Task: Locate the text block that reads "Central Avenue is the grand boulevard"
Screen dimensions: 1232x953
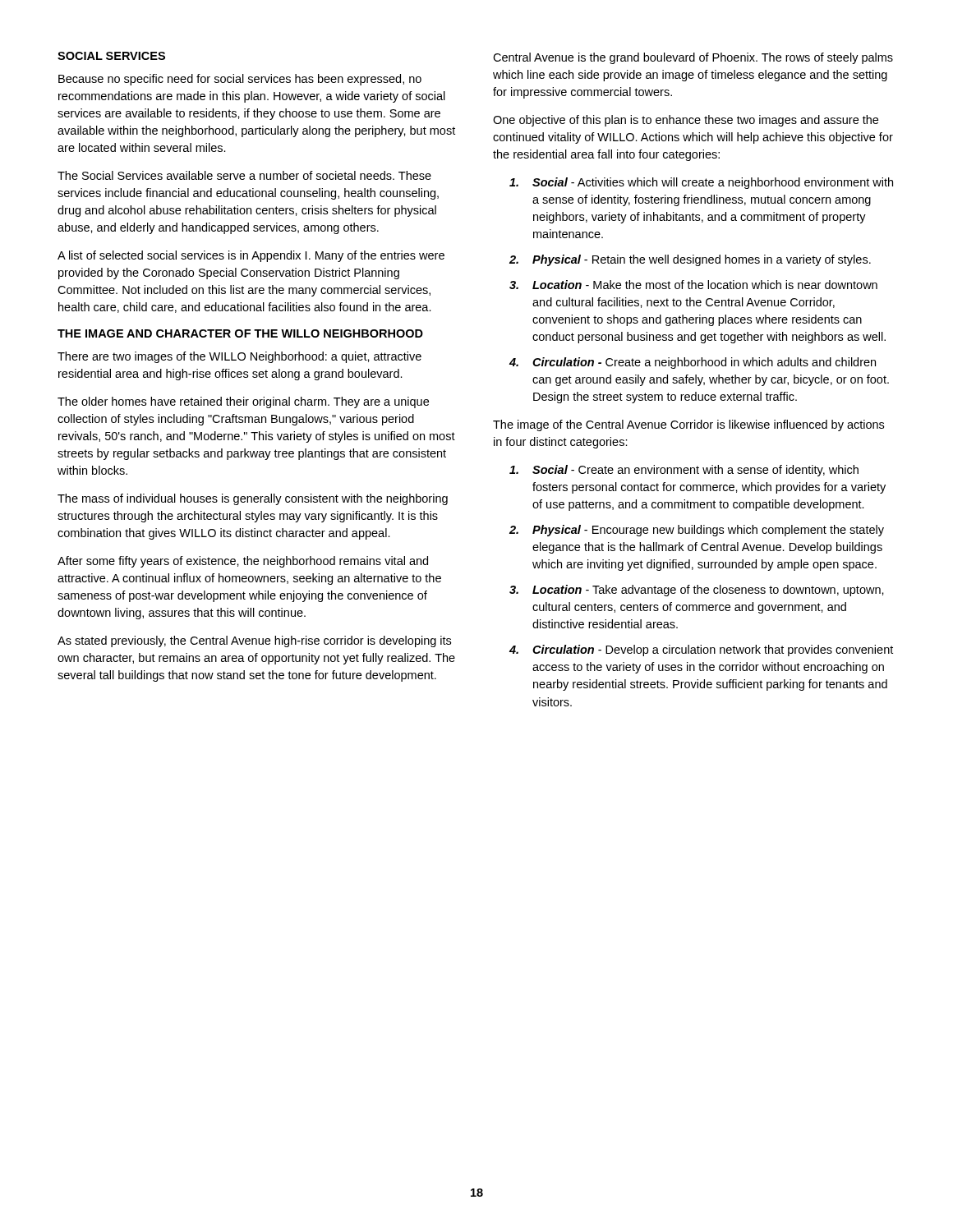Action: point(694,75)
